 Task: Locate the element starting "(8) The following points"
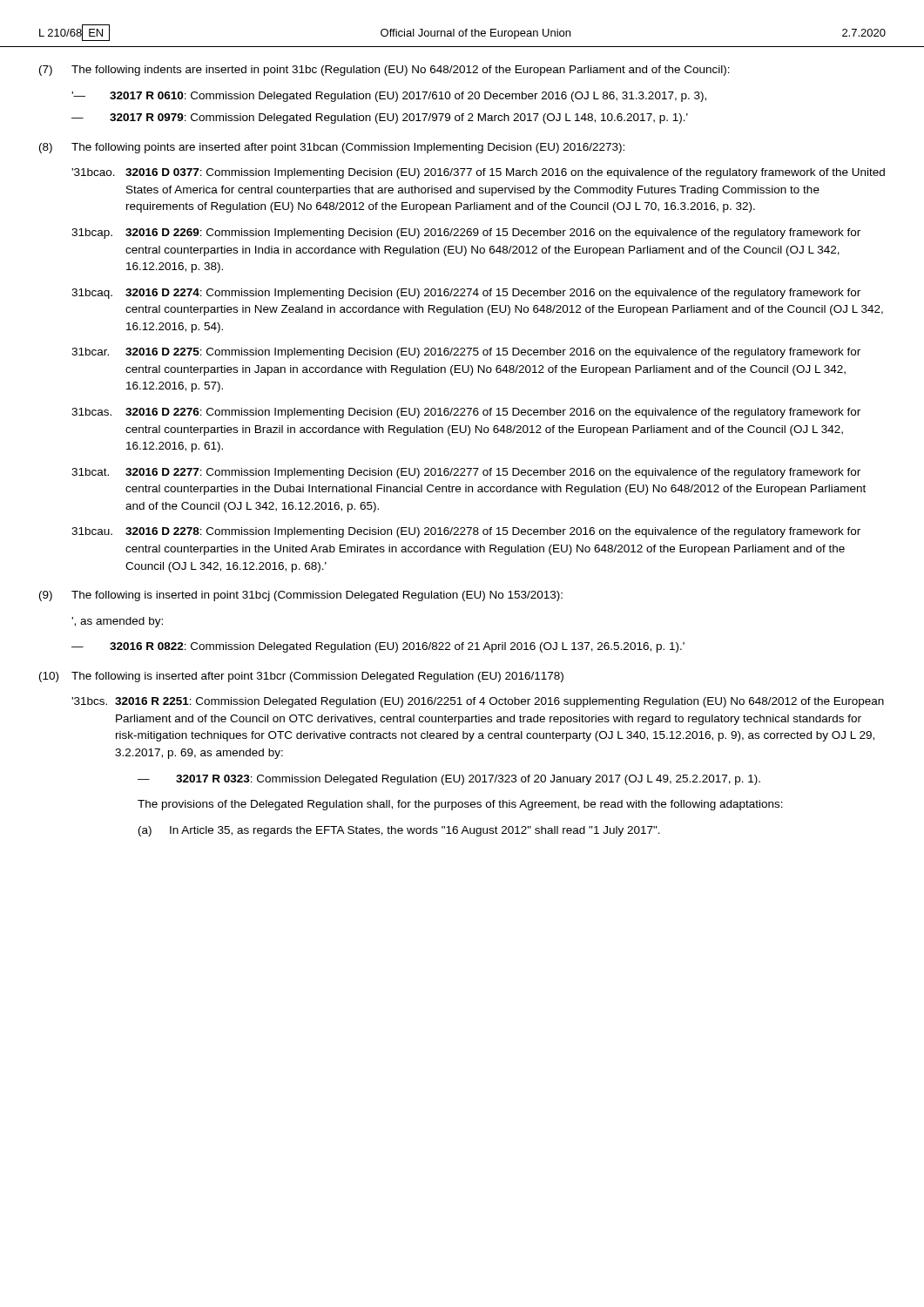point(462,147)
